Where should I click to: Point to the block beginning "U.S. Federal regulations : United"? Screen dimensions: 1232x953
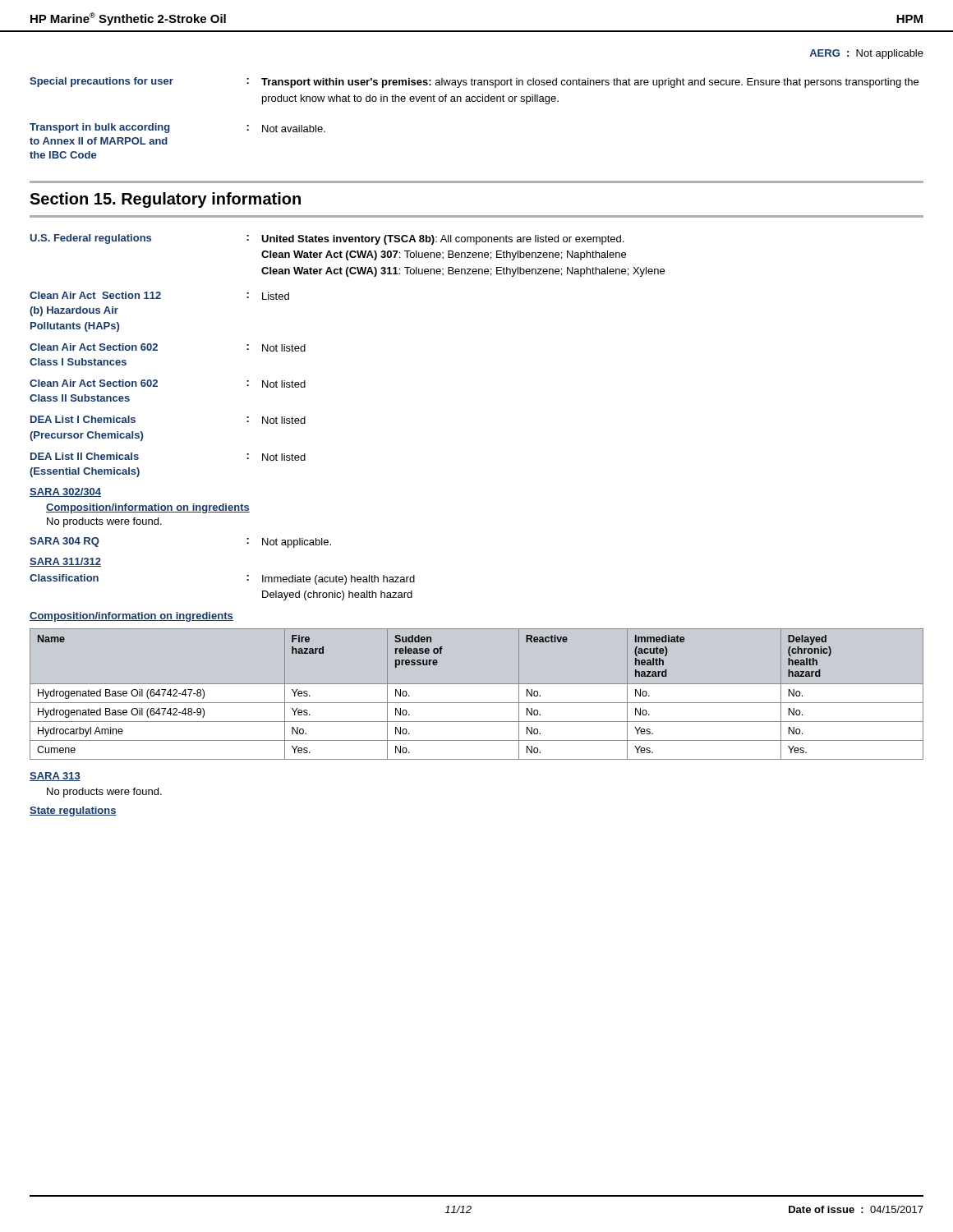(476, 255)
